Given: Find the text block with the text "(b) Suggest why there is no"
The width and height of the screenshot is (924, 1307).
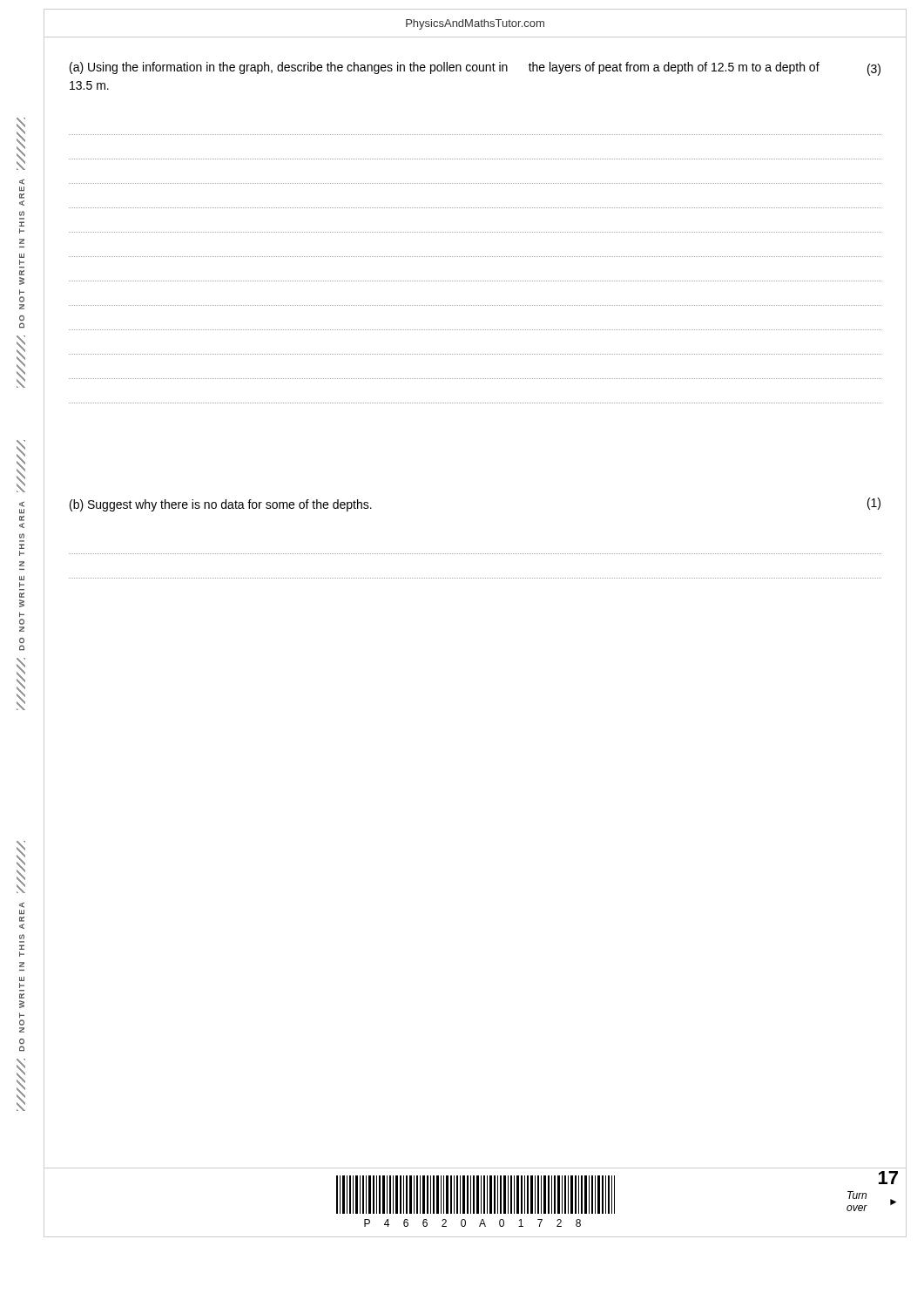Looking at the screenshot, I should pyautogui.click(x=224, y=503).
